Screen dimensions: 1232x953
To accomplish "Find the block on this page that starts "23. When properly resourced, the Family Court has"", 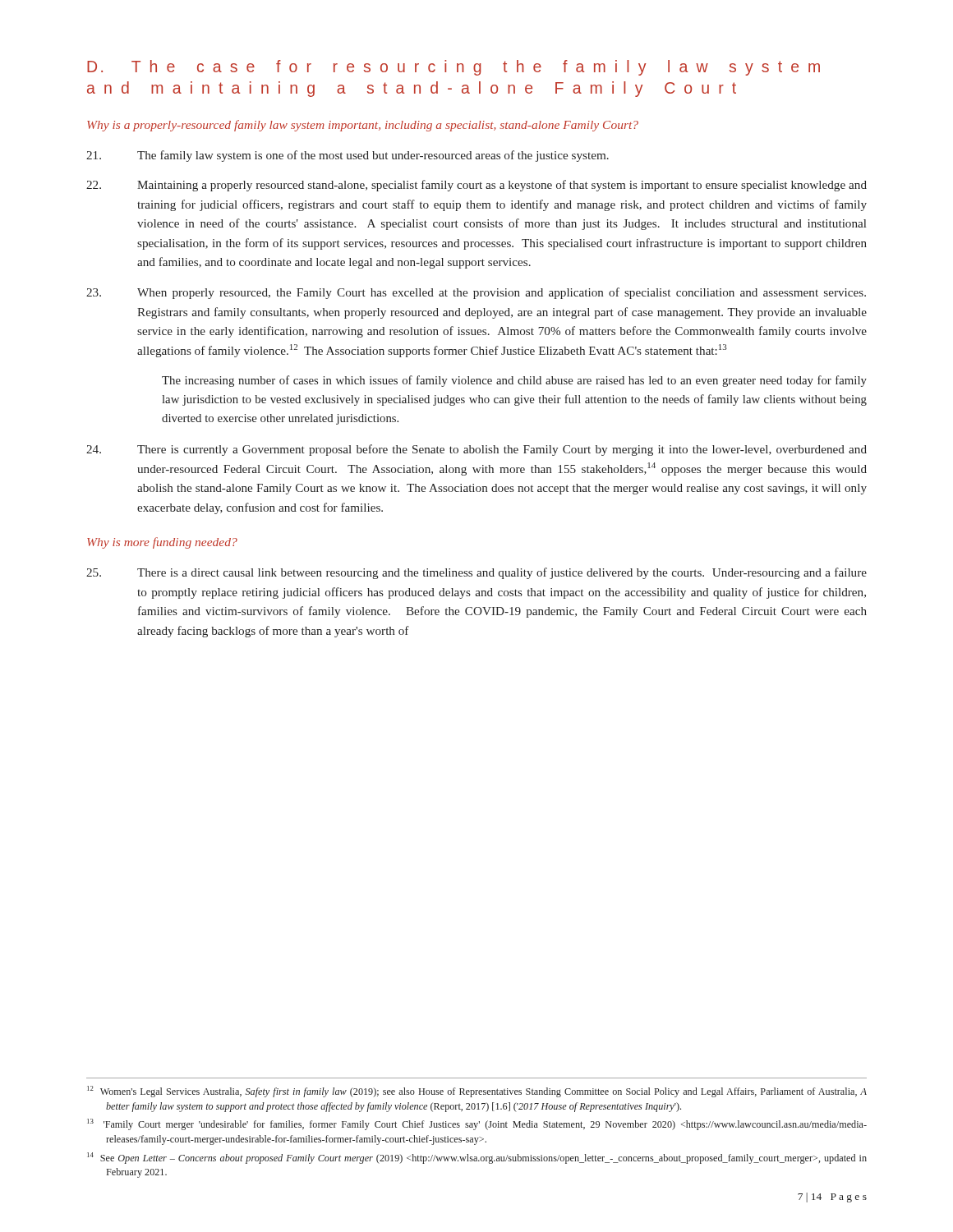I will (x=476, y=321).
